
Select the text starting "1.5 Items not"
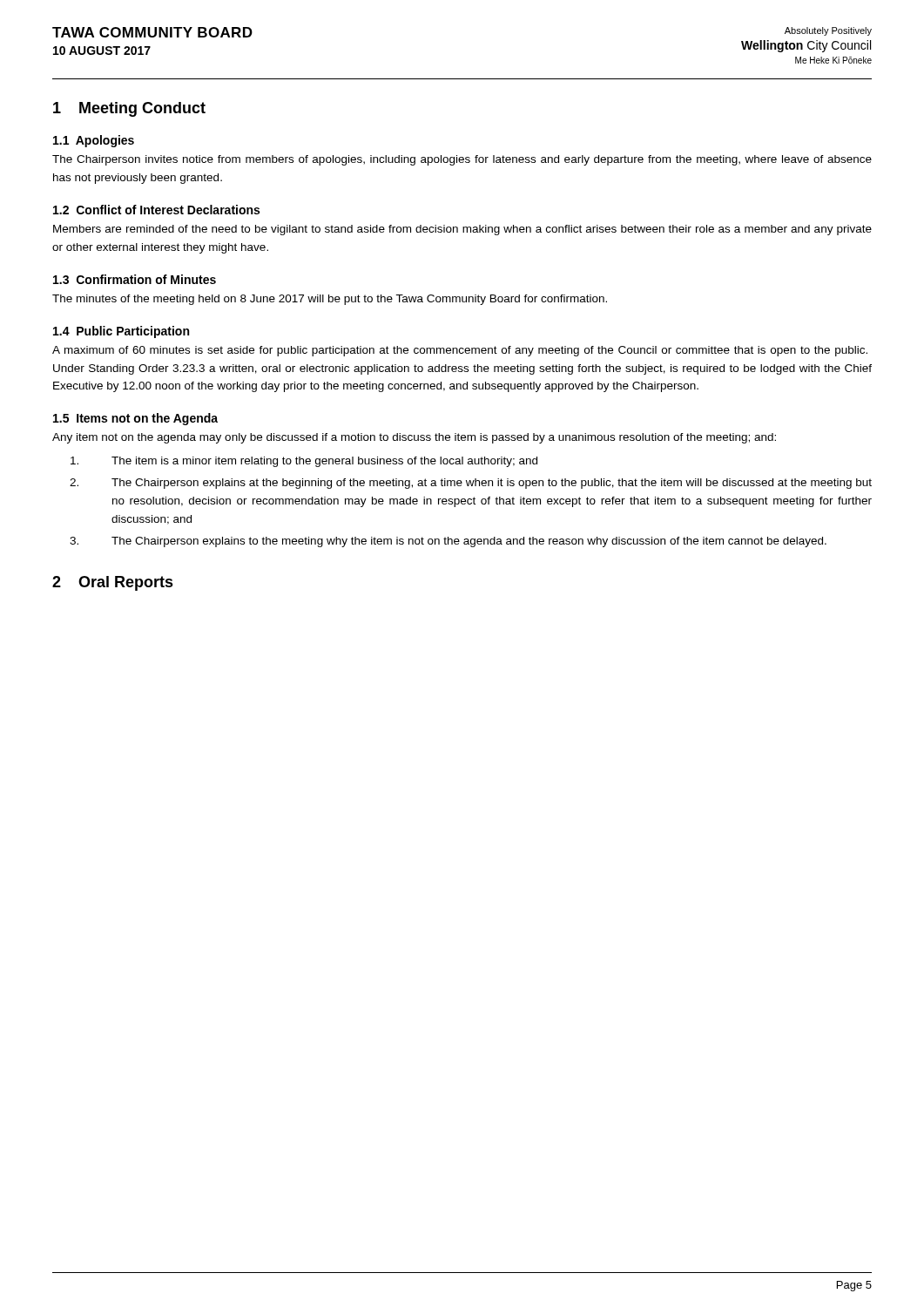[135, 419]
